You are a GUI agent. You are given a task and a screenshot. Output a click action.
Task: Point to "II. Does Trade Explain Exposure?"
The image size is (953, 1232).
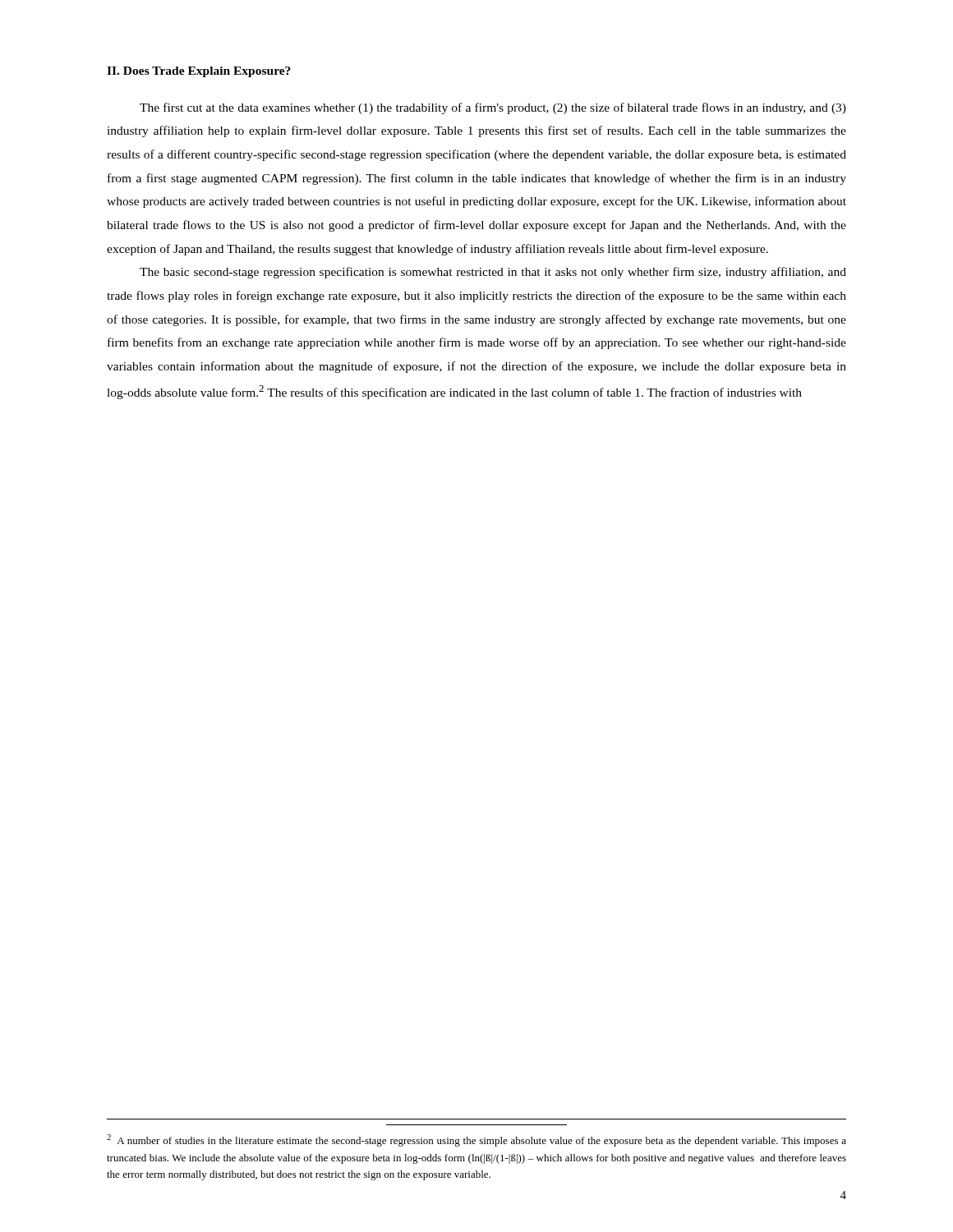tap(199, 70)
